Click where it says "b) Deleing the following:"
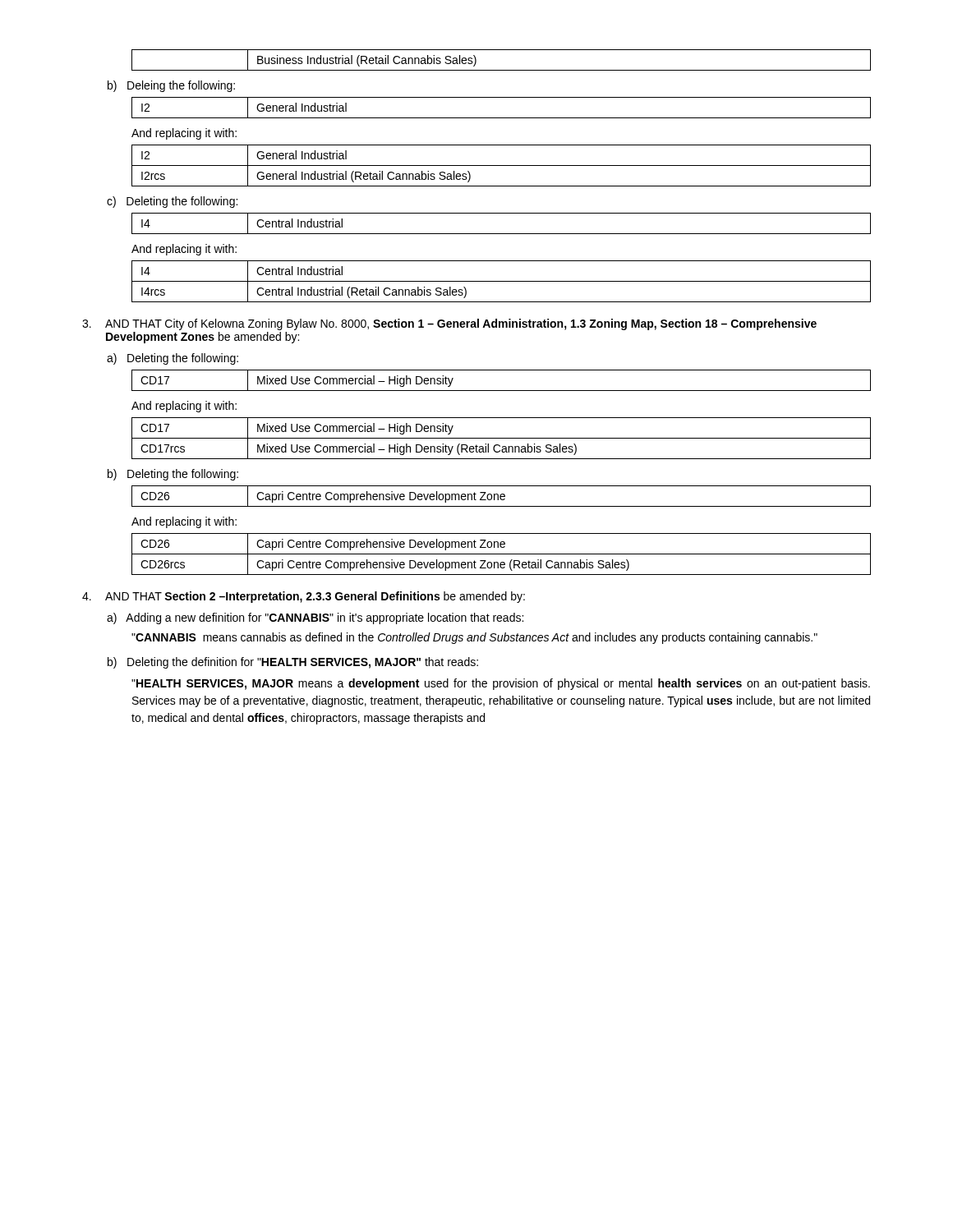The width and height of the screenshot is (953, 1232). [x=171, y=85]
